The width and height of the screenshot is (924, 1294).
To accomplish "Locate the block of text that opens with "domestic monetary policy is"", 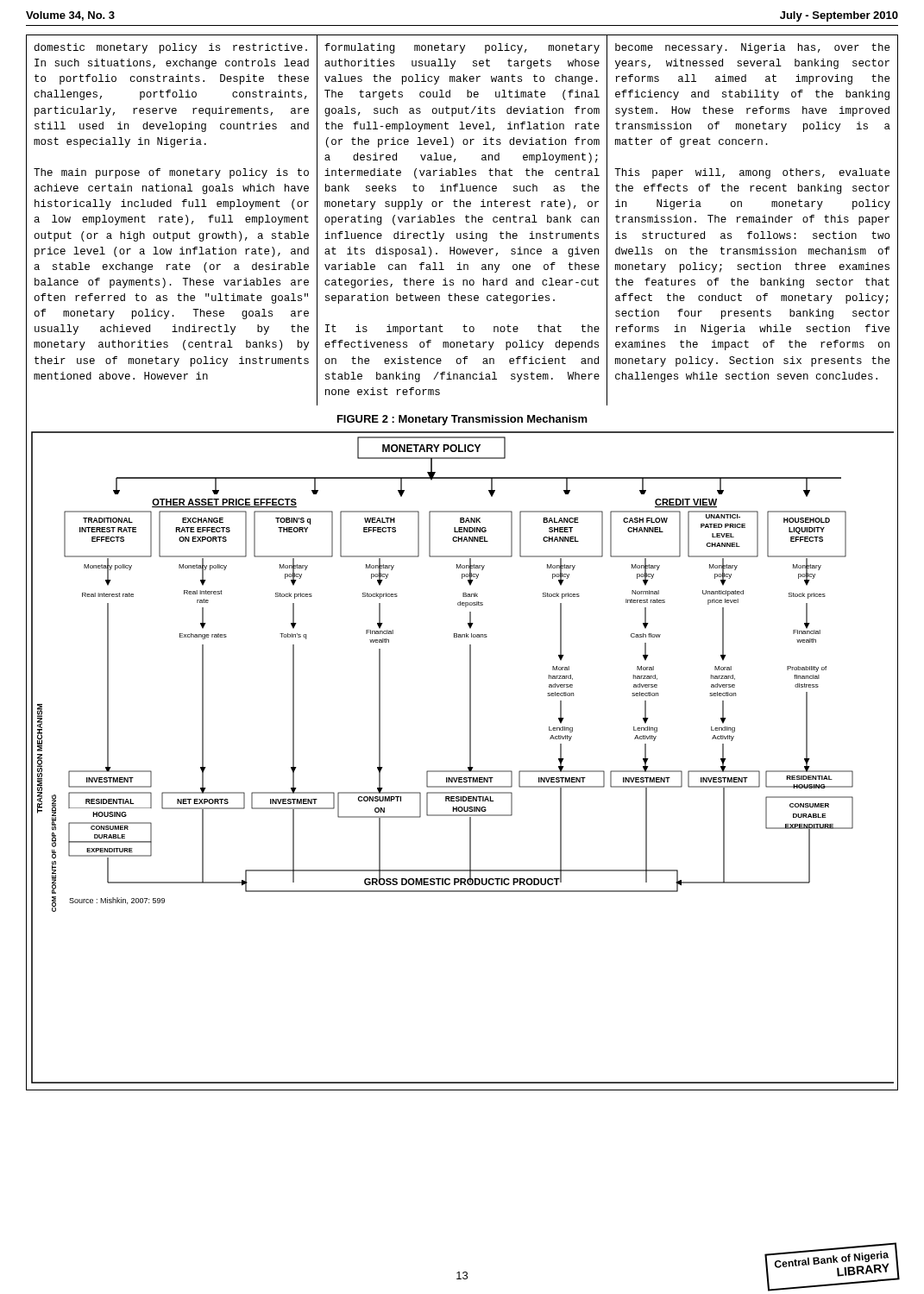I will [172, 213].
